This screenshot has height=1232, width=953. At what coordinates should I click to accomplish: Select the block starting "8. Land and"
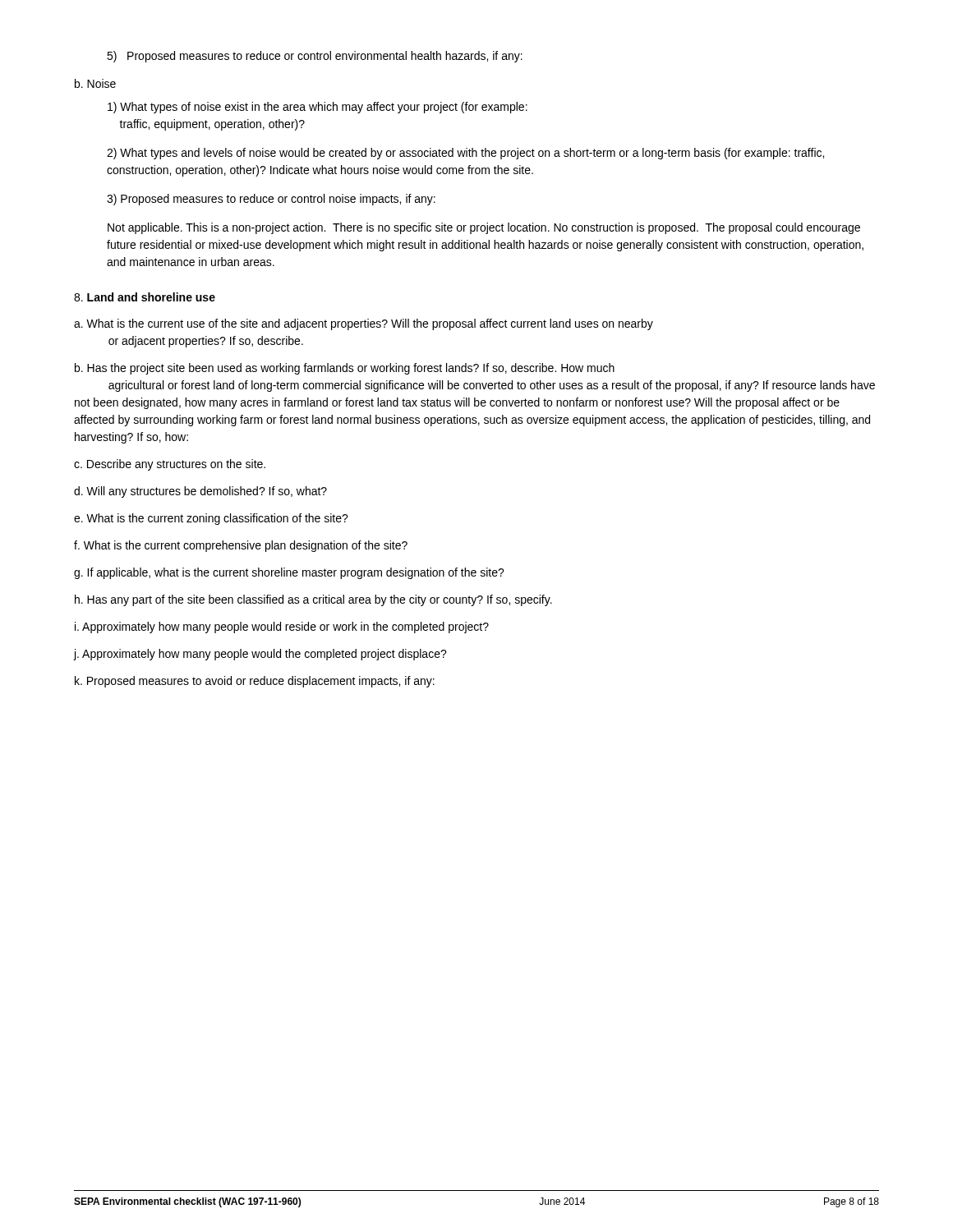(145, 297)
